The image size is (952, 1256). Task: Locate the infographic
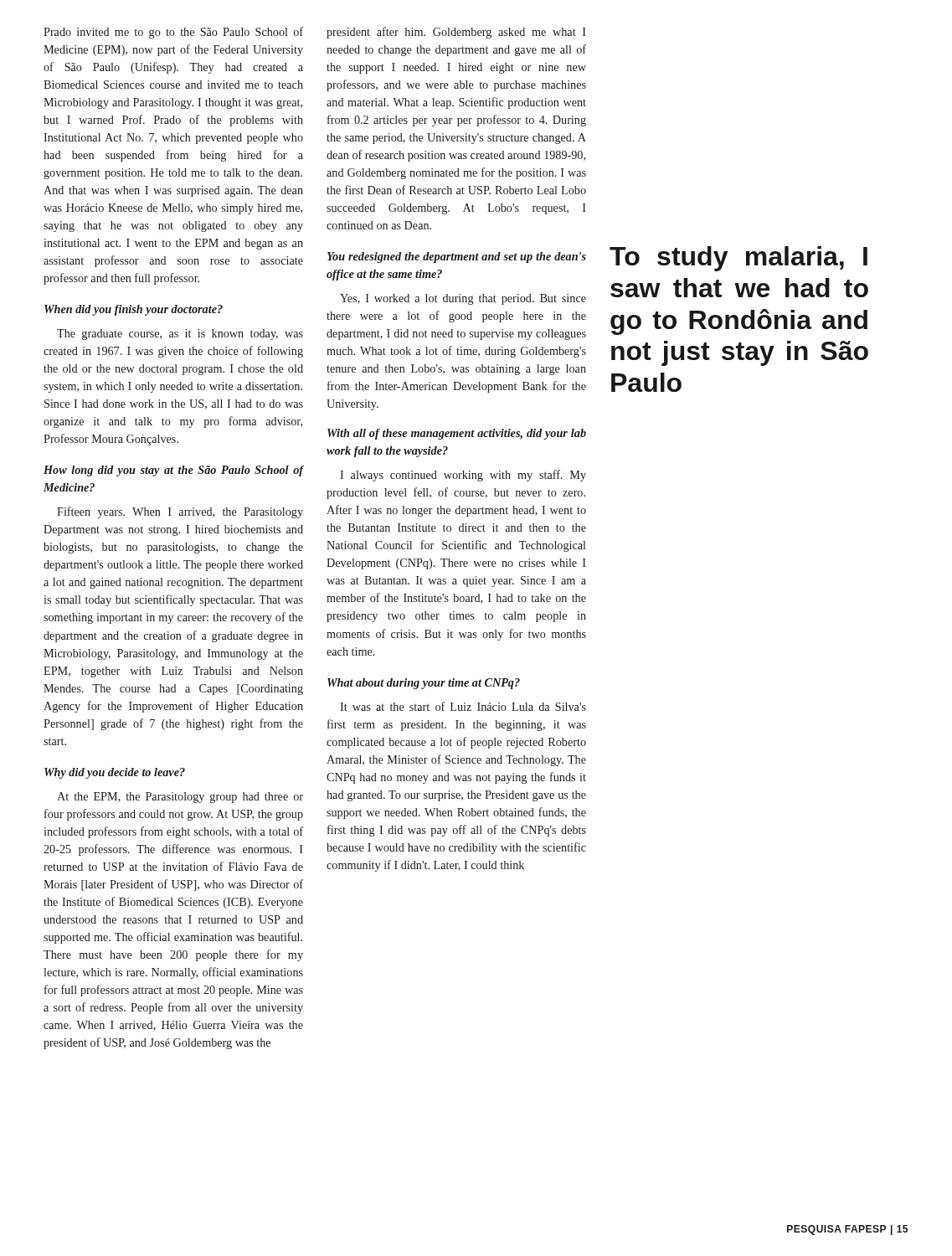coord(739,320)
